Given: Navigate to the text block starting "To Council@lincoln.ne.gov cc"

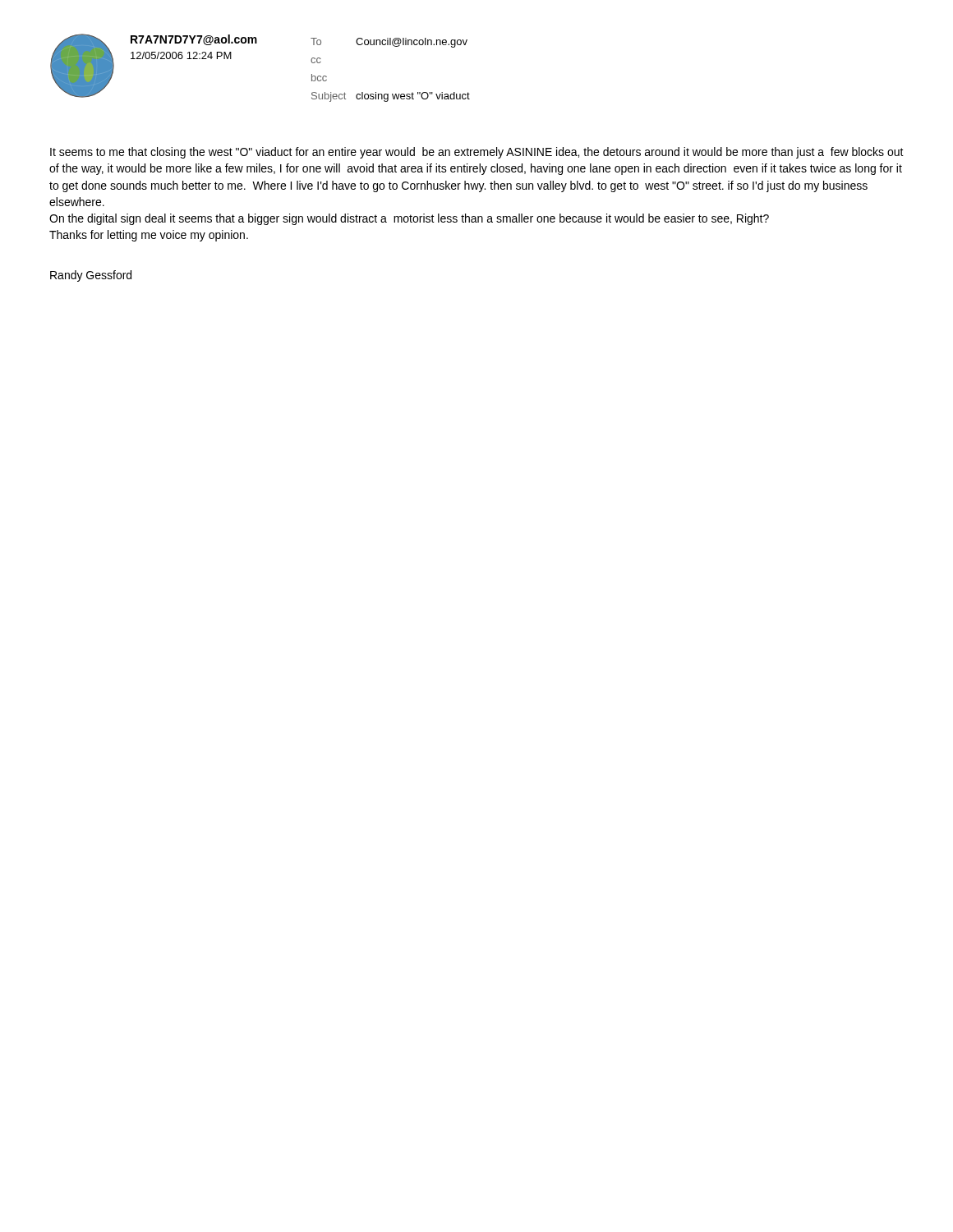Looking at the screenshot, I should pyautogui.click(x=389, y=43).
